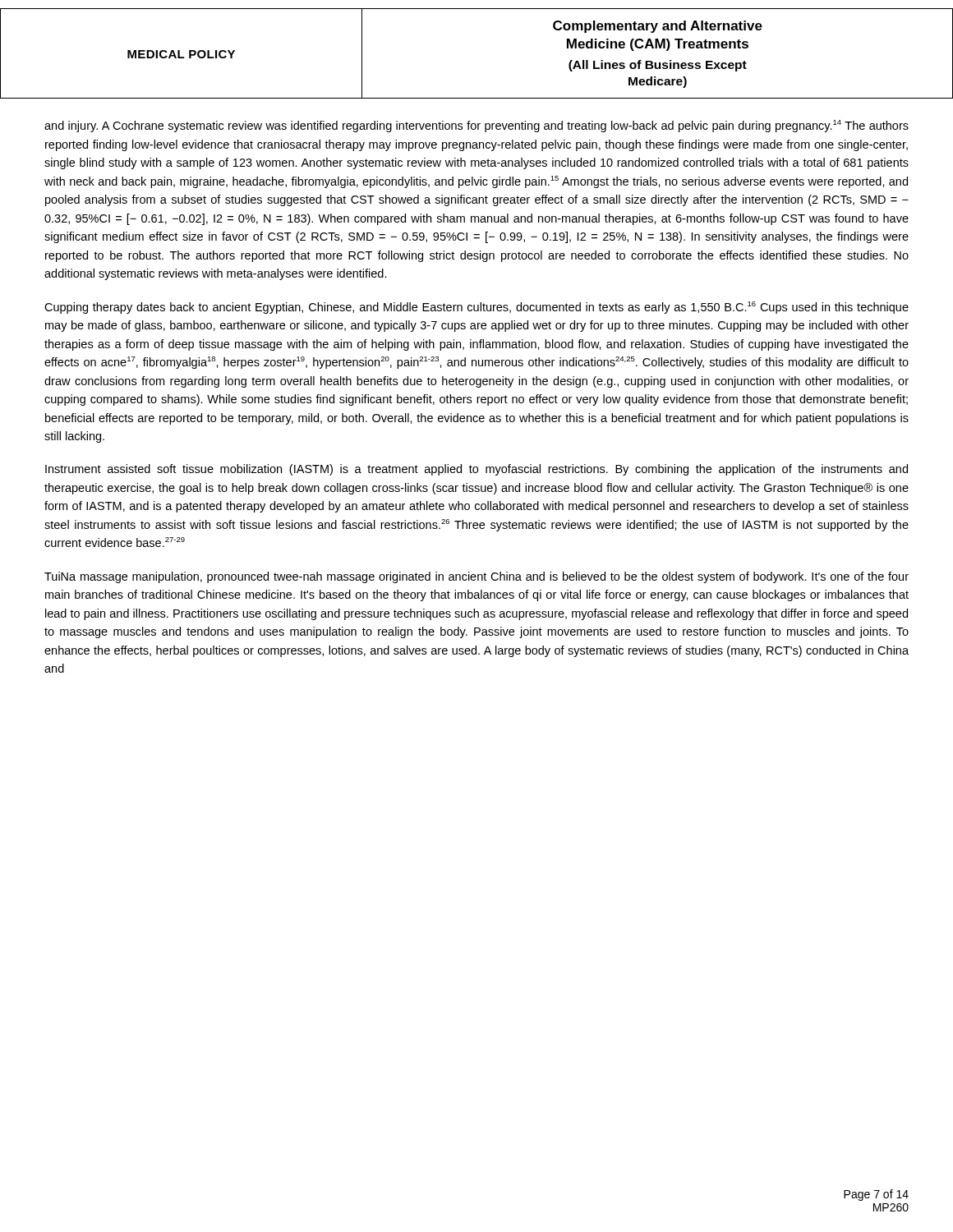953x1232 pixels.
Task: Find the text block containing "Cupping therapy dates back to ancient"
Action: (476, 371)
